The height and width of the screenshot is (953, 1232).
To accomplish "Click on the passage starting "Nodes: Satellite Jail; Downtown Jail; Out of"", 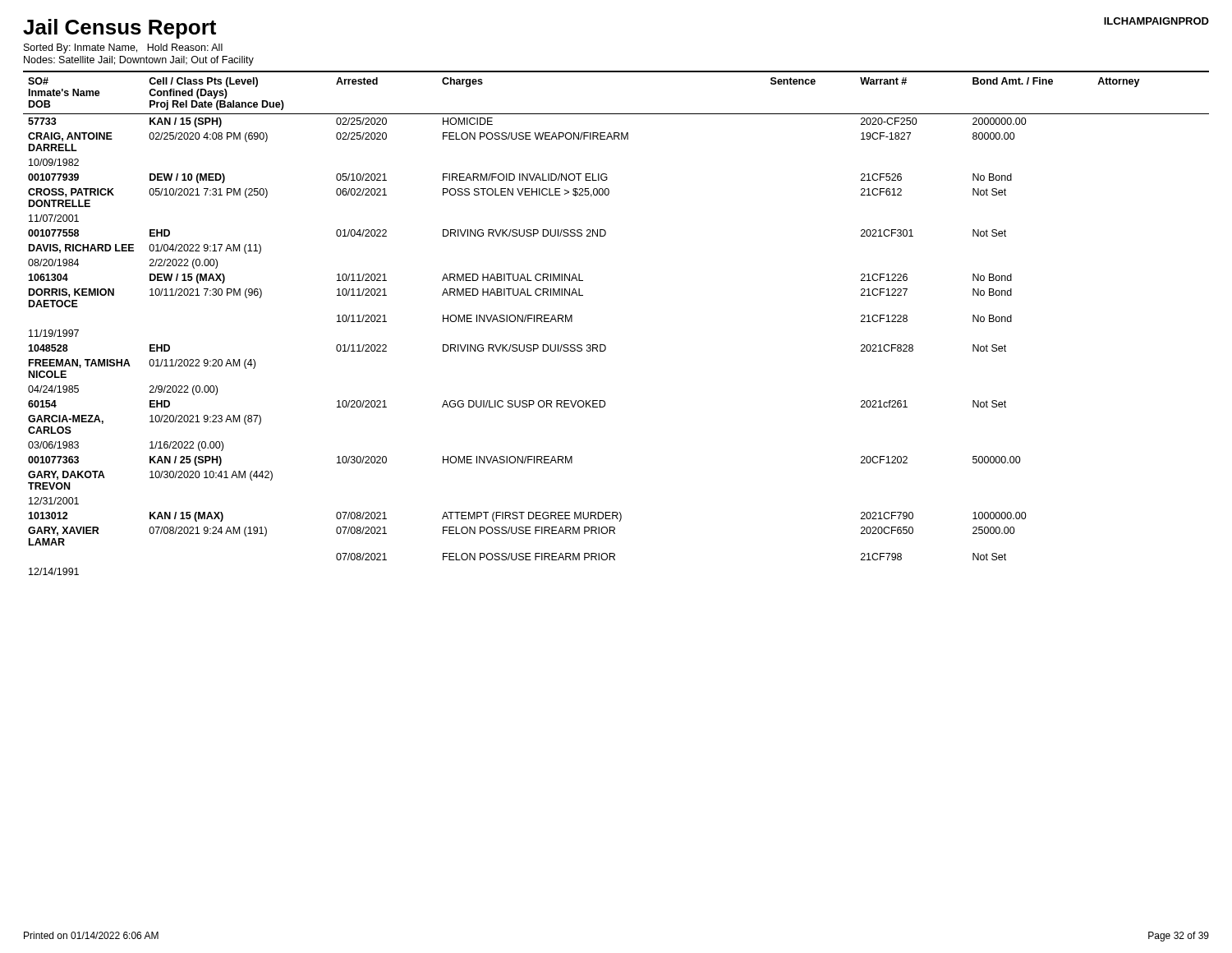I will [138, 60].
